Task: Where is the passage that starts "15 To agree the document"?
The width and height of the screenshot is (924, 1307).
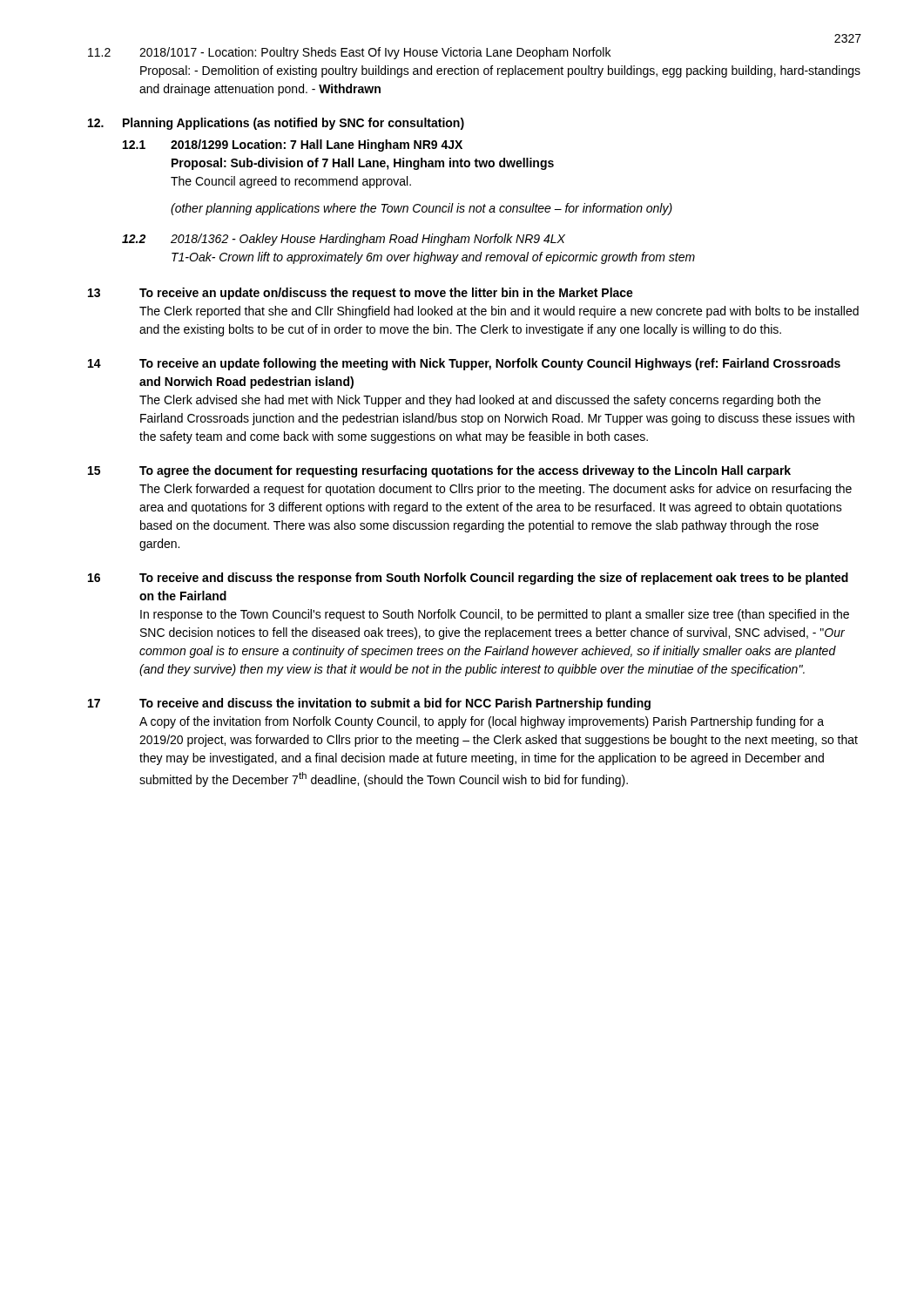Action: tap(474, 508)
